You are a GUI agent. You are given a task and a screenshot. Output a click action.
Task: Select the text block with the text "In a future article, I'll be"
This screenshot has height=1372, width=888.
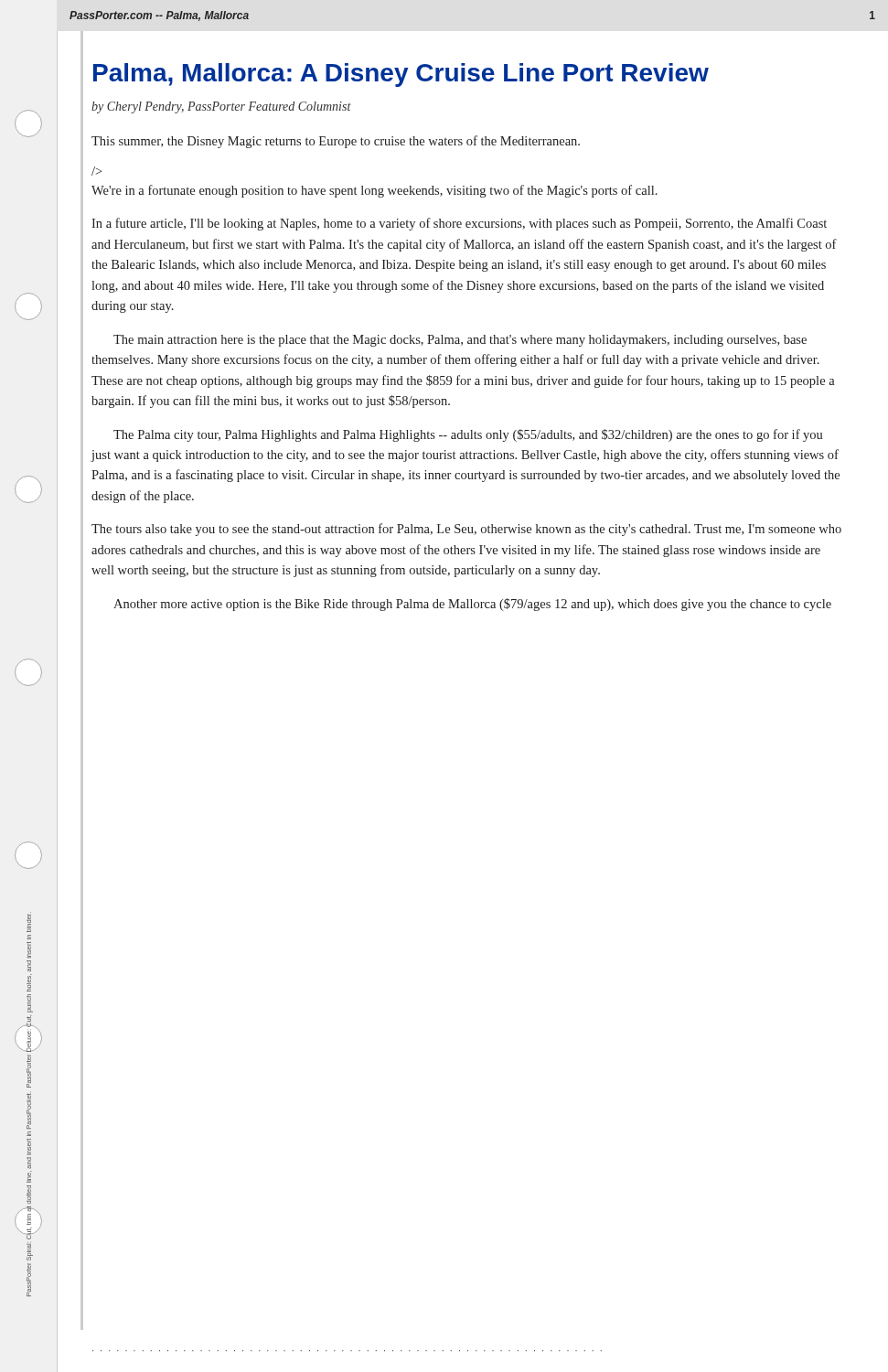(464, 265)
